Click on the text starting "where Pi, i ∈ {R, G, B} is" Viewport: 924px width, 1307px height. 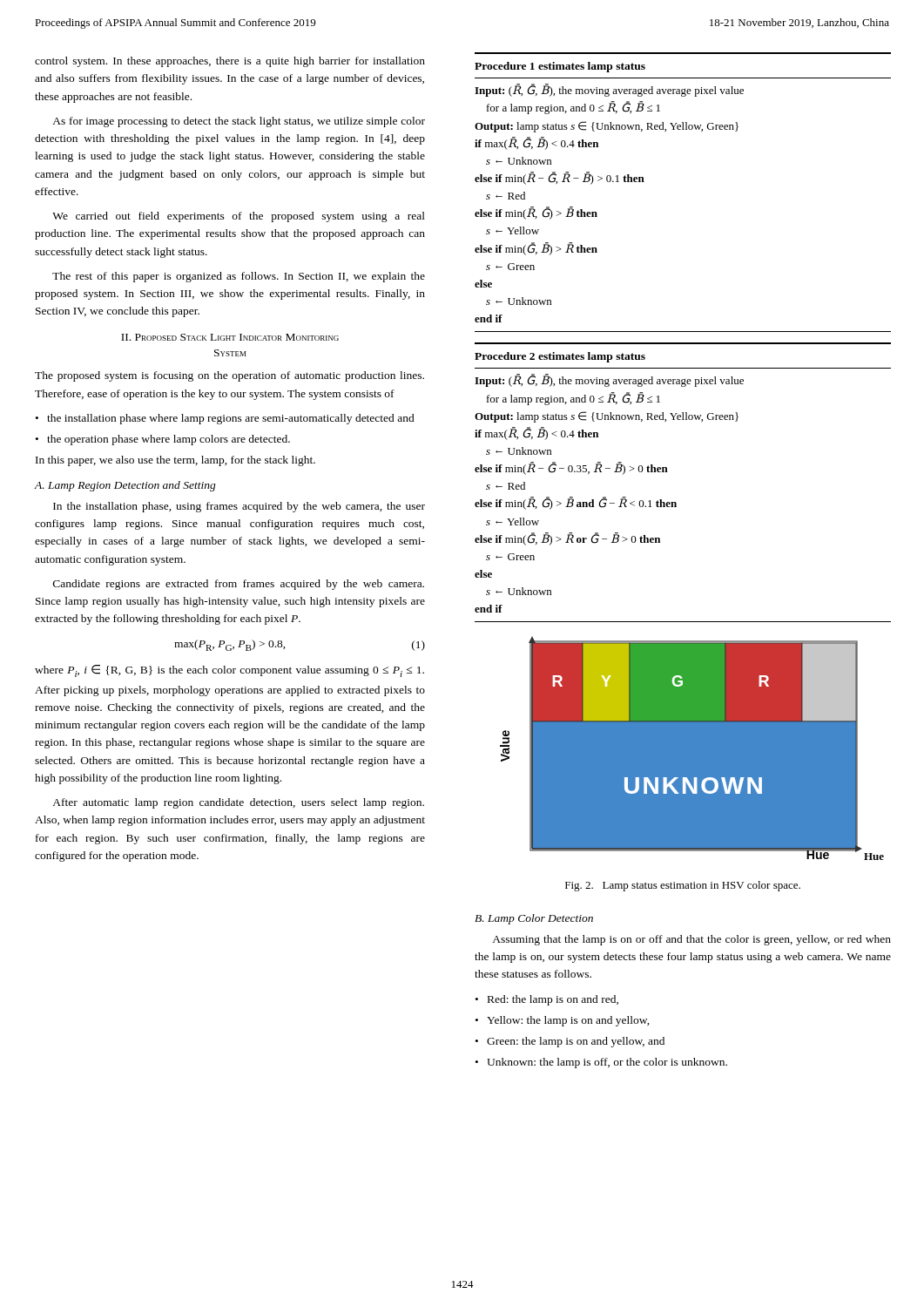230,724
